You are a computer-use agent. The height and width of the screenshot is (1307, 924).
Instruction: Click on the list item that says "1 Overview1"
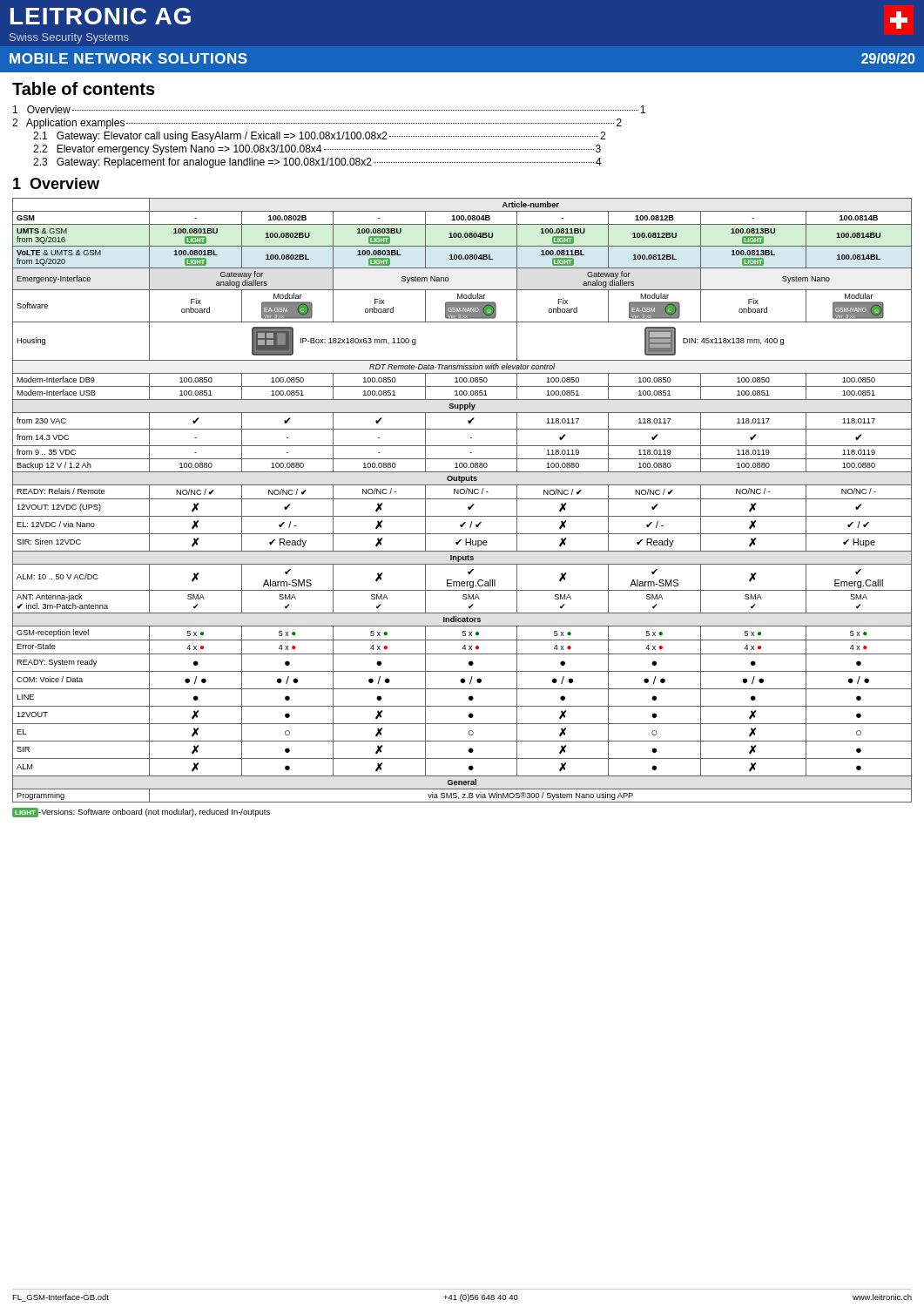[329, 110]
